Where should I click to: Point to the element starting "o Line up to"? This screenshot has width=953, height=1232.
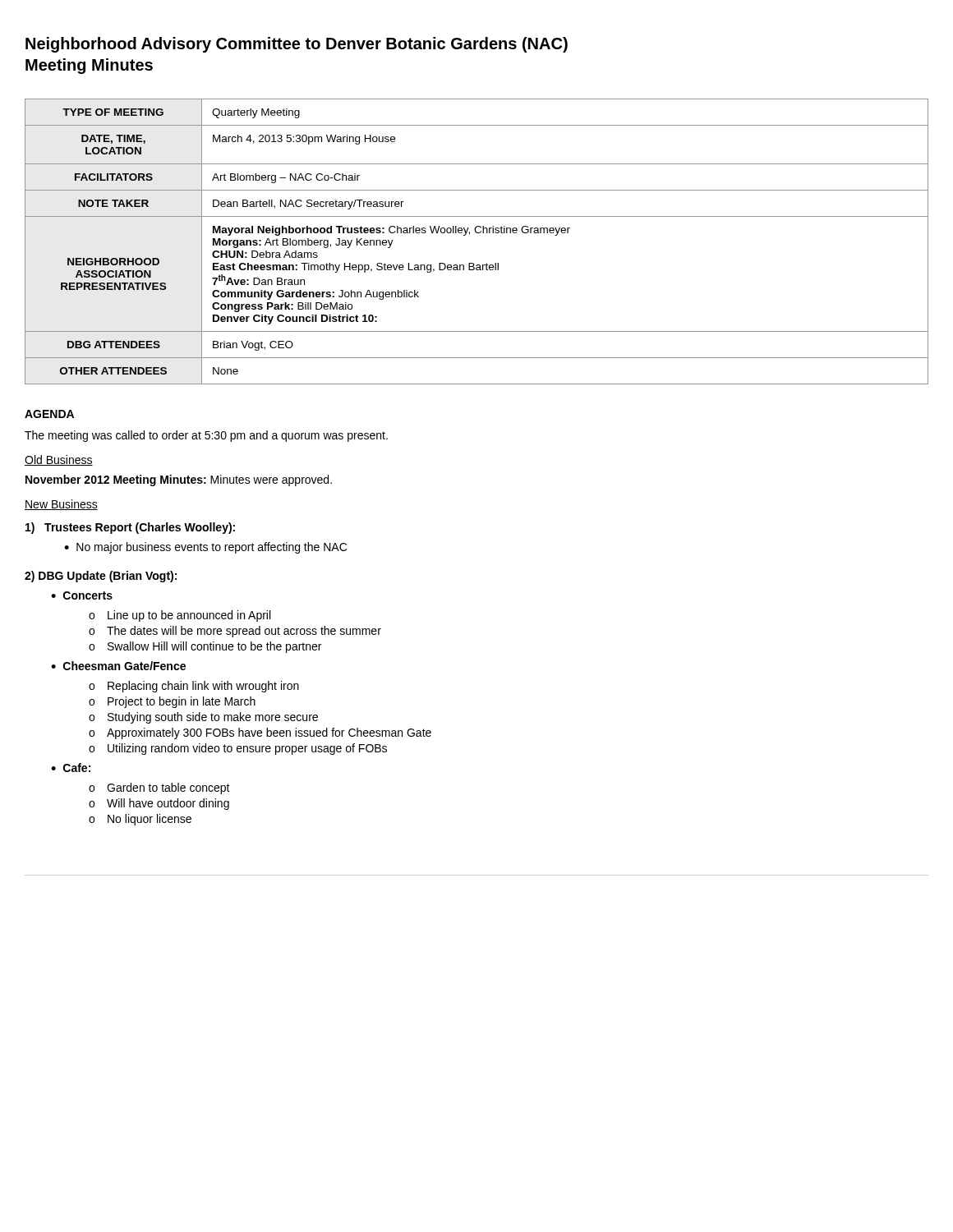[180, 615]
